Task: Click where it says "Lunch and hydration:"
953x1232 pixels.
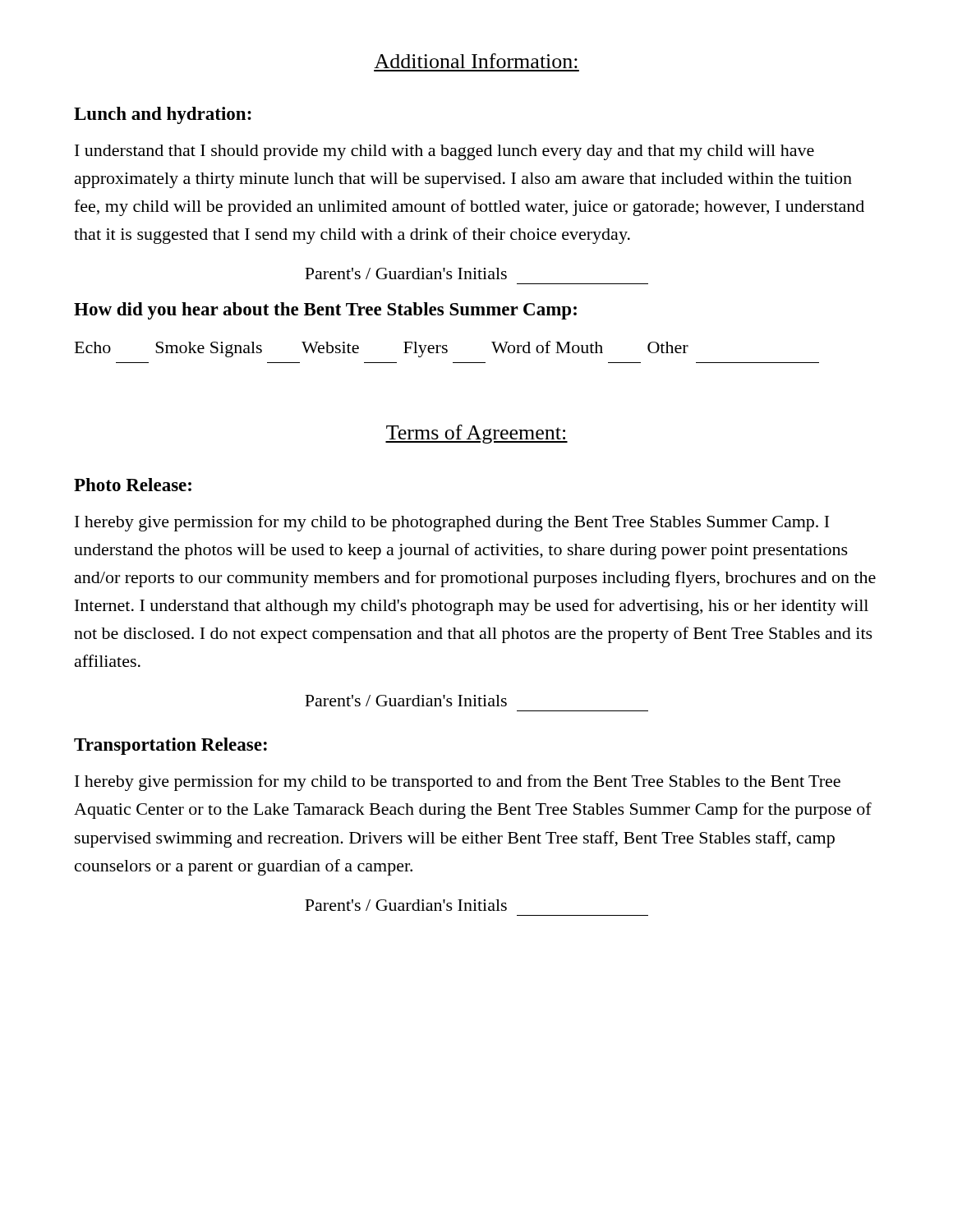Action: [x=163, y=114]
